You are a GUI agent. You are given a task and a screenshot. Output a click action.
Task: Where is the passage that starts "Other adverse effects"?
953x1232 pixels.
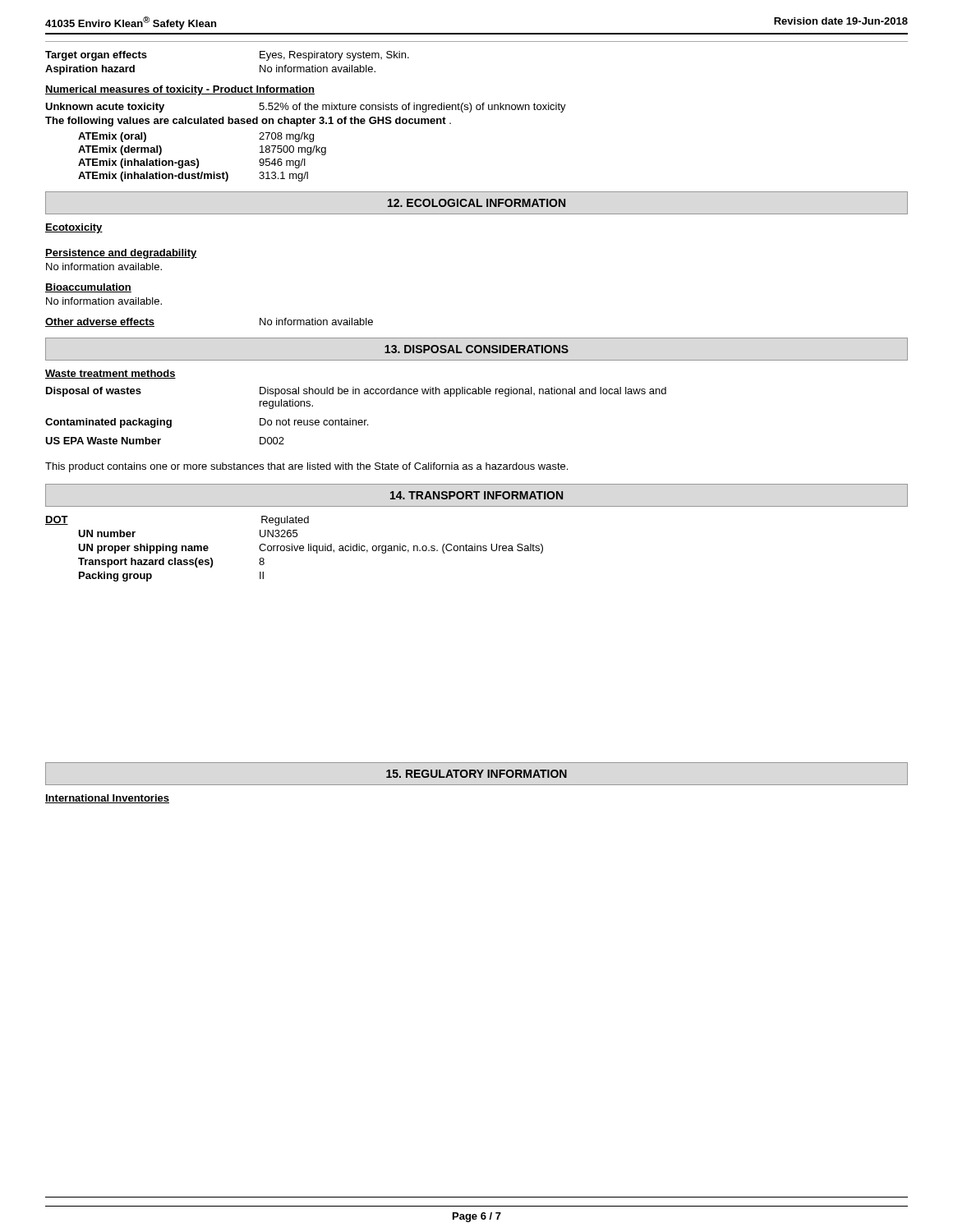tap(100, 322)
